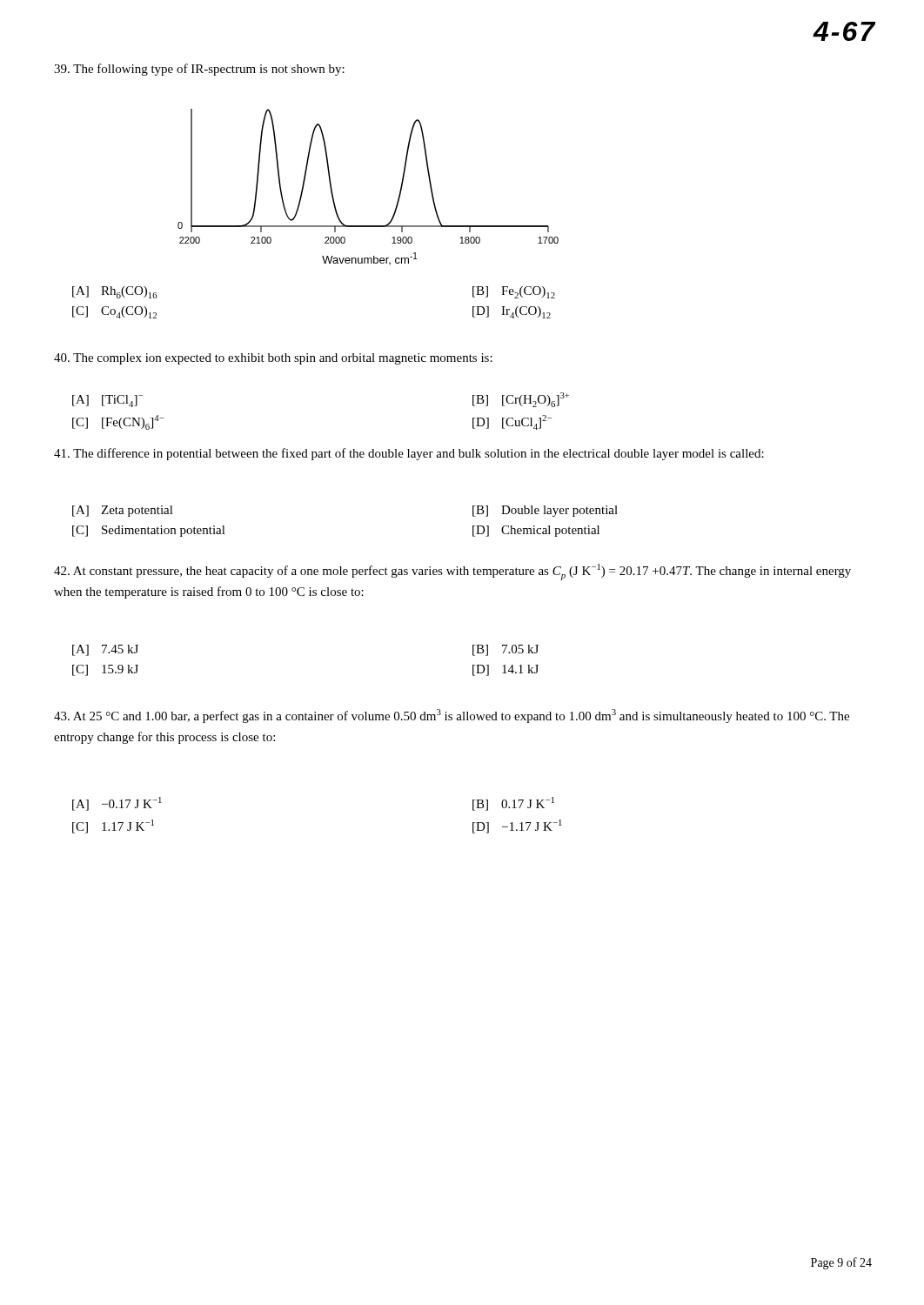The width and height of the screenshot is (924, 1305).
Task: Point to "[C] Co4(CO)12"
Action: 114,312
